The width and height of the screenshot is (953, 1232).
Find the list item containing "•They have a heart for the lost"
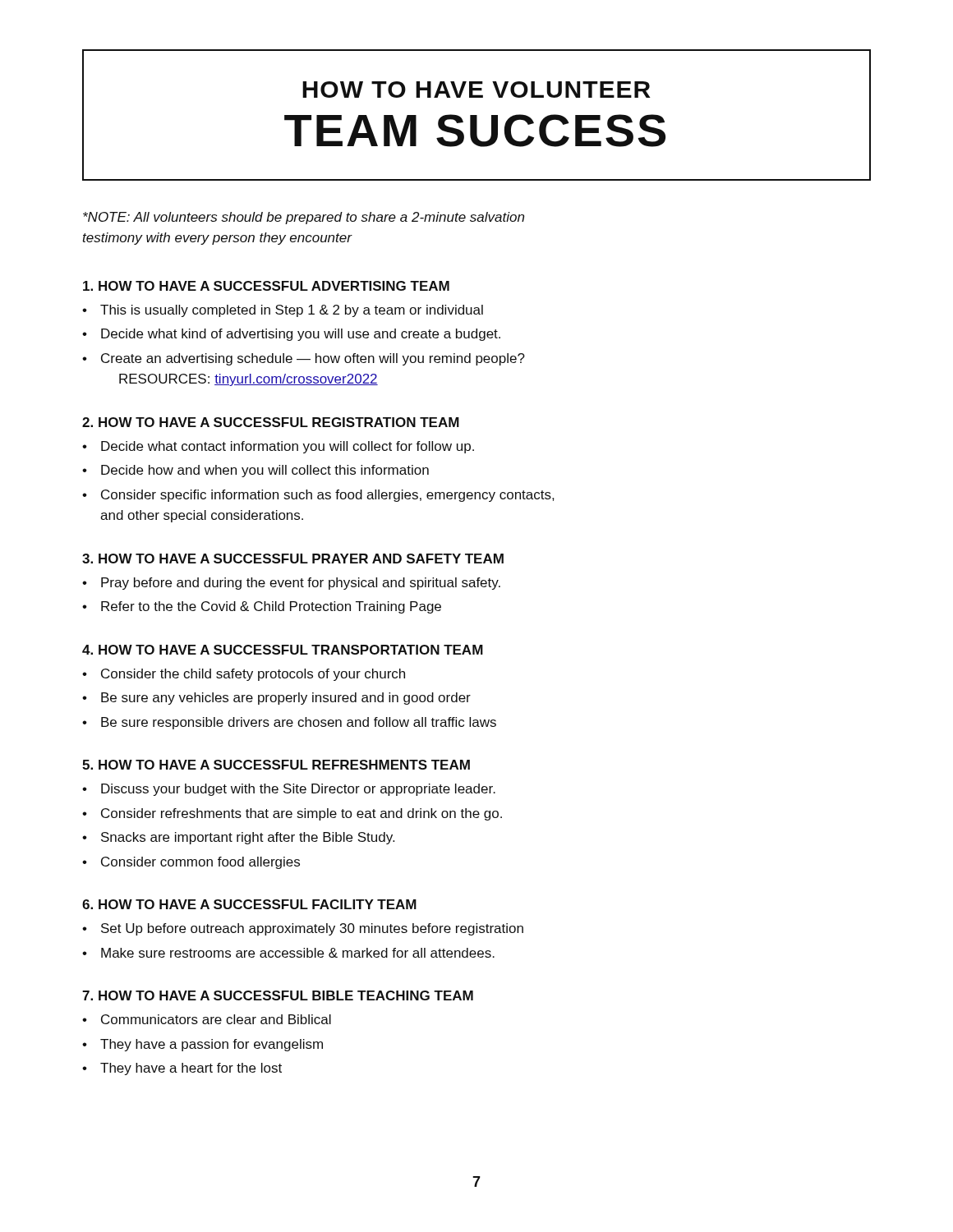[182, 1068]
